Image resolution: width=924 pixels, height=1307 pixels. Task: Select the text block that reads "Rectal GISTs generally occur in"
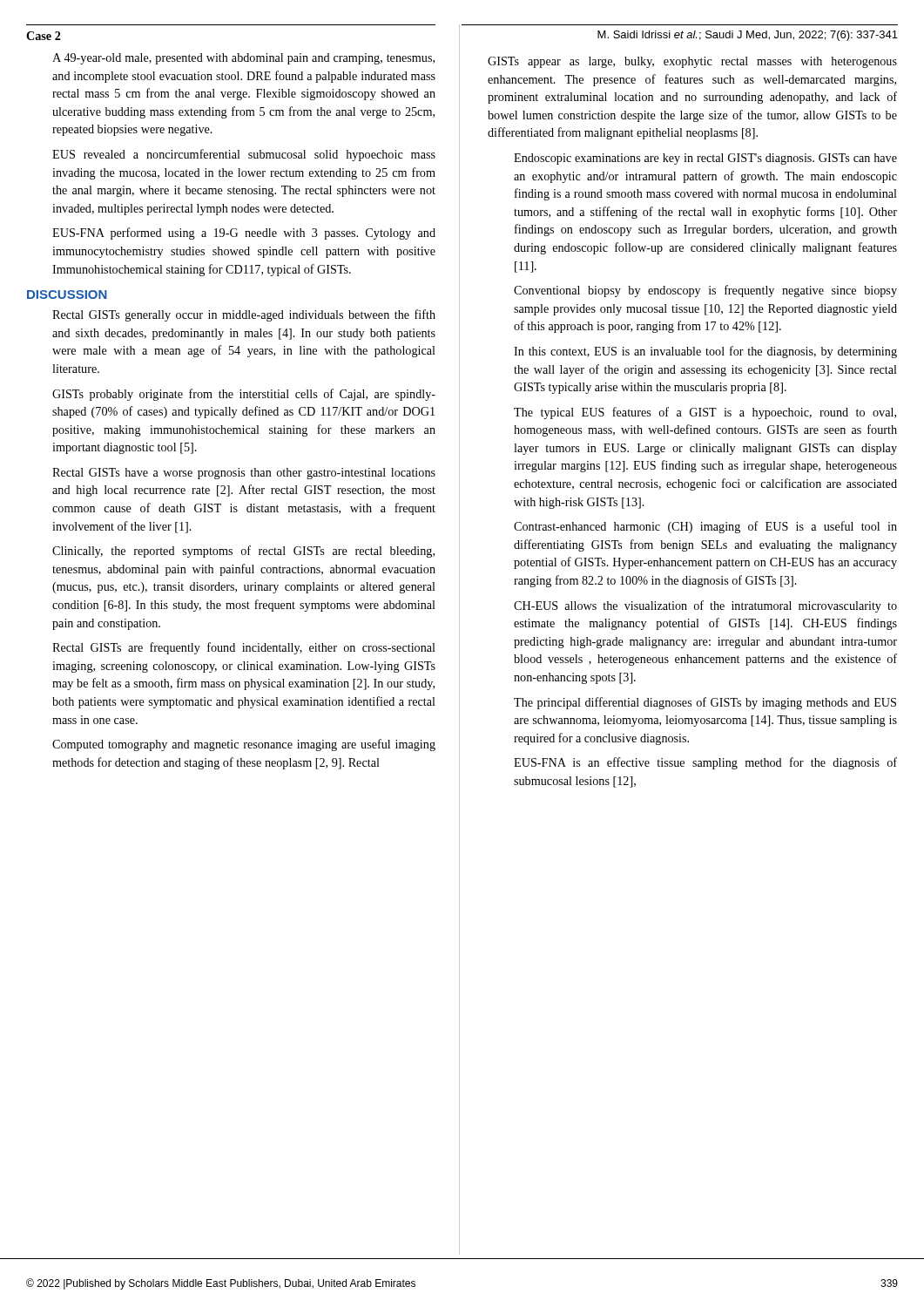(244, 342)
